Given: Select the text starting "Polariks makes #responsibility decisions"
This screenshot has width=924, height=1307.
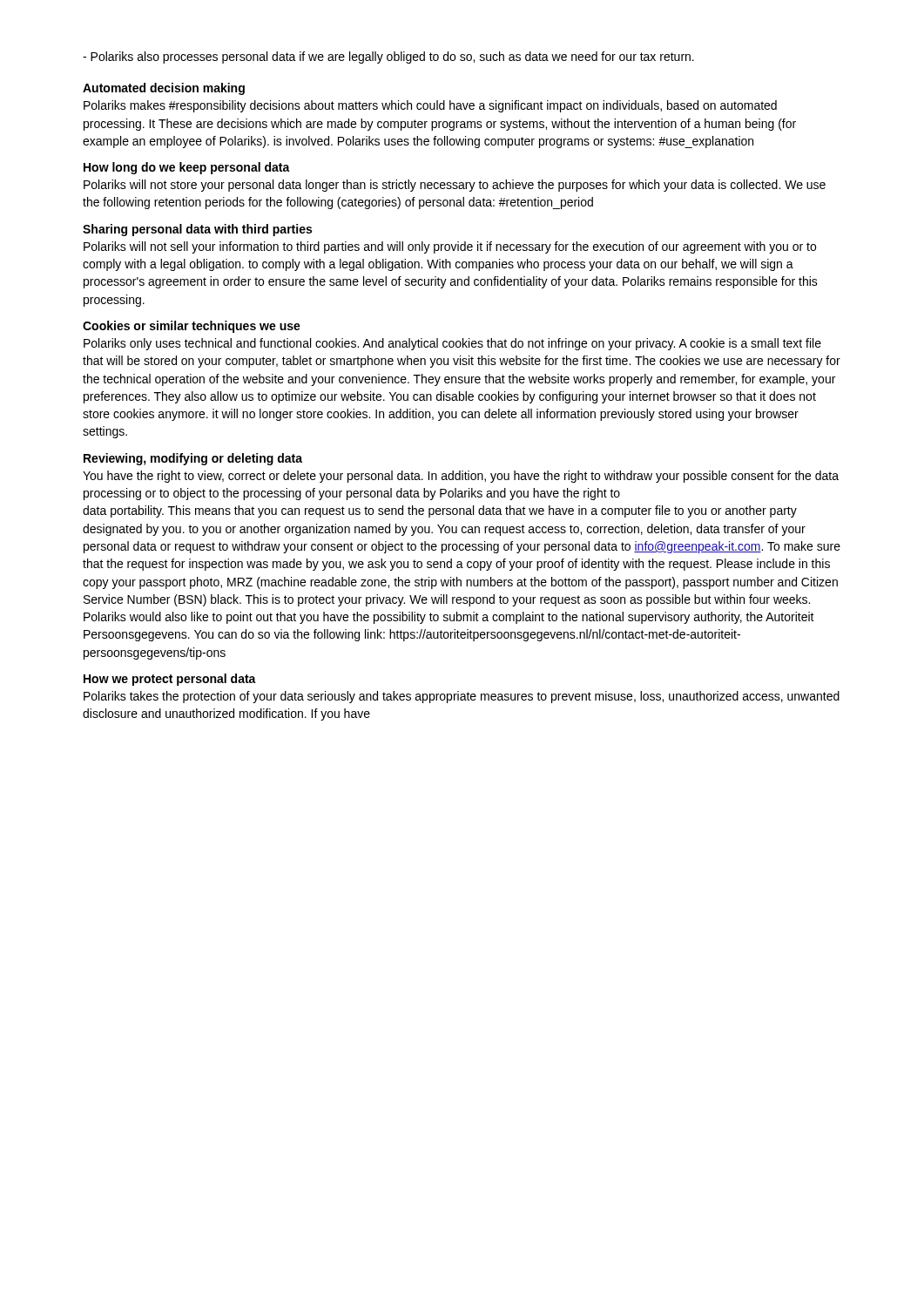Looking at the screenshot, I should point(462,124).
